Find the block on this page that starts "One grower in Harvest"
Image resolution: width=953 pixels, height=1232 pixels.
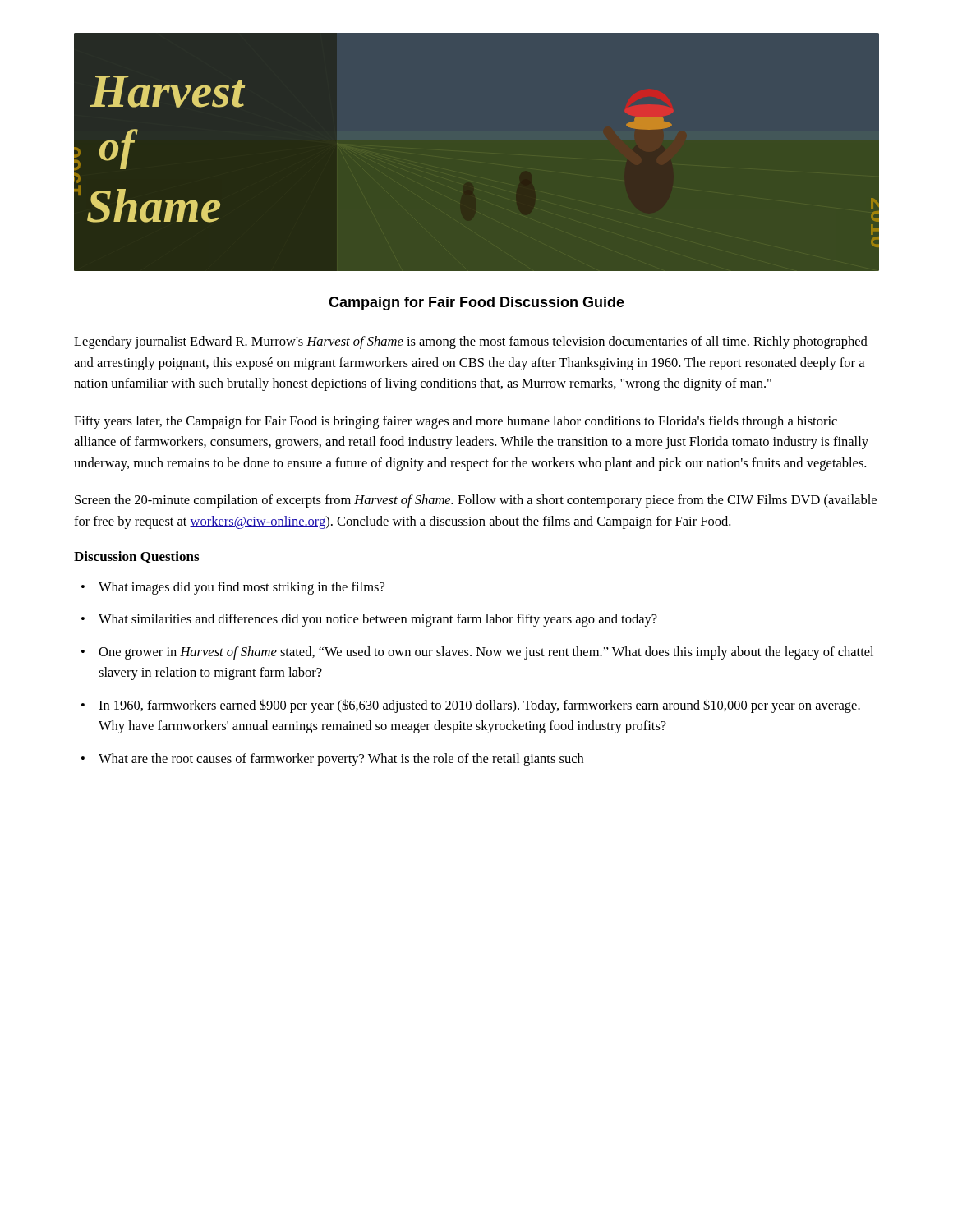[486, 662]
